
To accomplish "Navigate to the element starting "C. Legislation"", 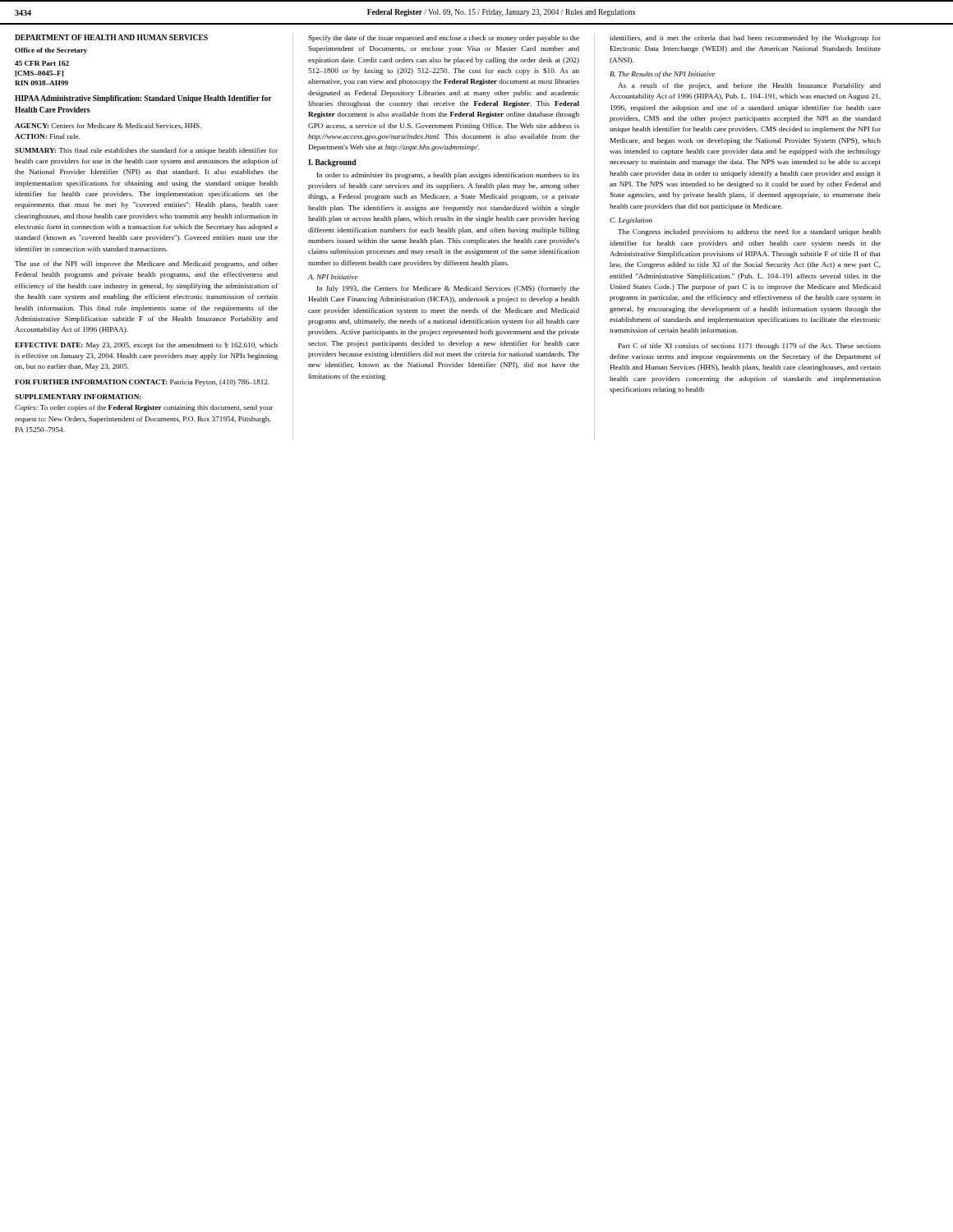I will (631, 220).
